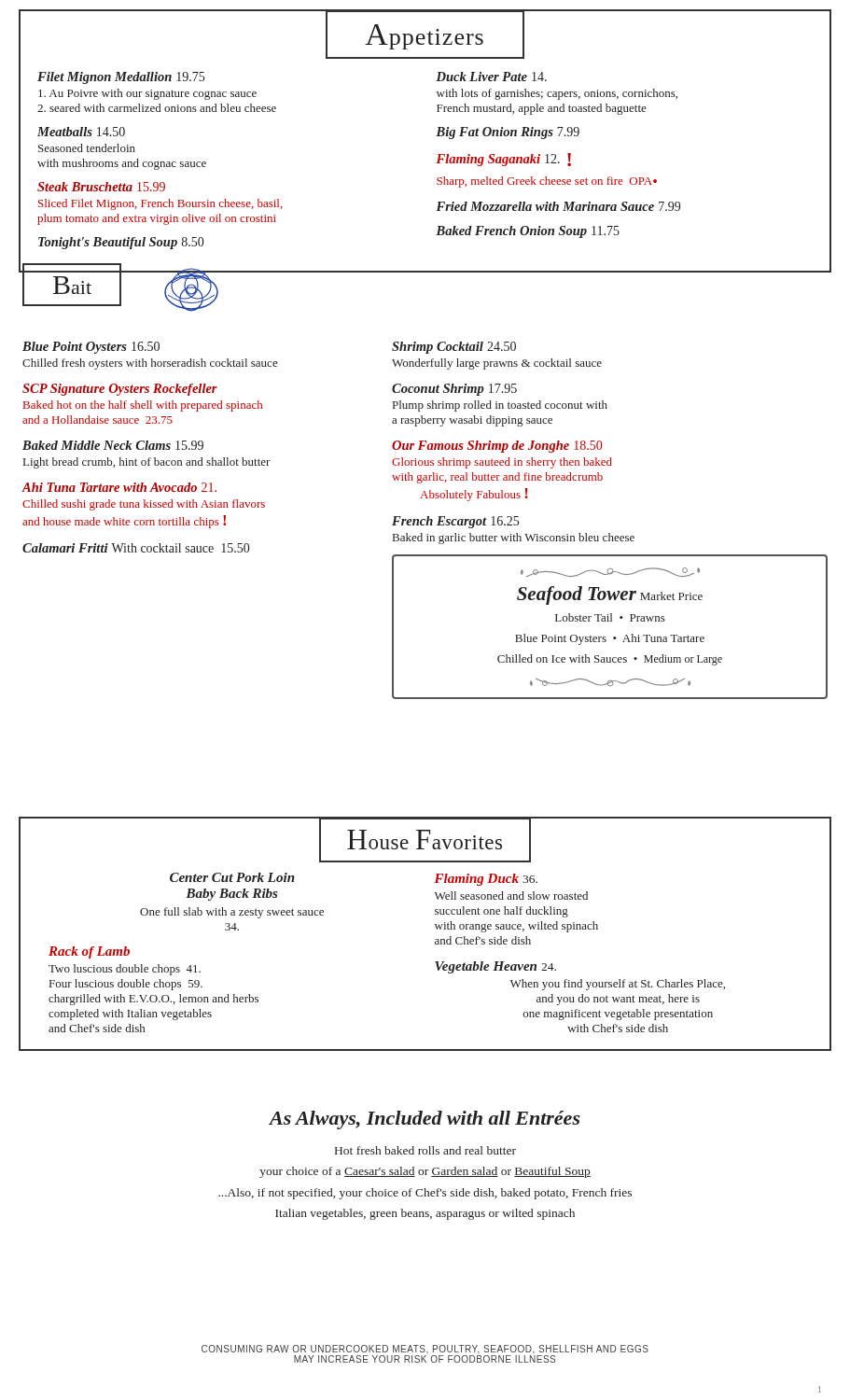Point to the block starting "Fried Mozzarella with Marinara"
850x1400 pixels.
coord(559,206)
